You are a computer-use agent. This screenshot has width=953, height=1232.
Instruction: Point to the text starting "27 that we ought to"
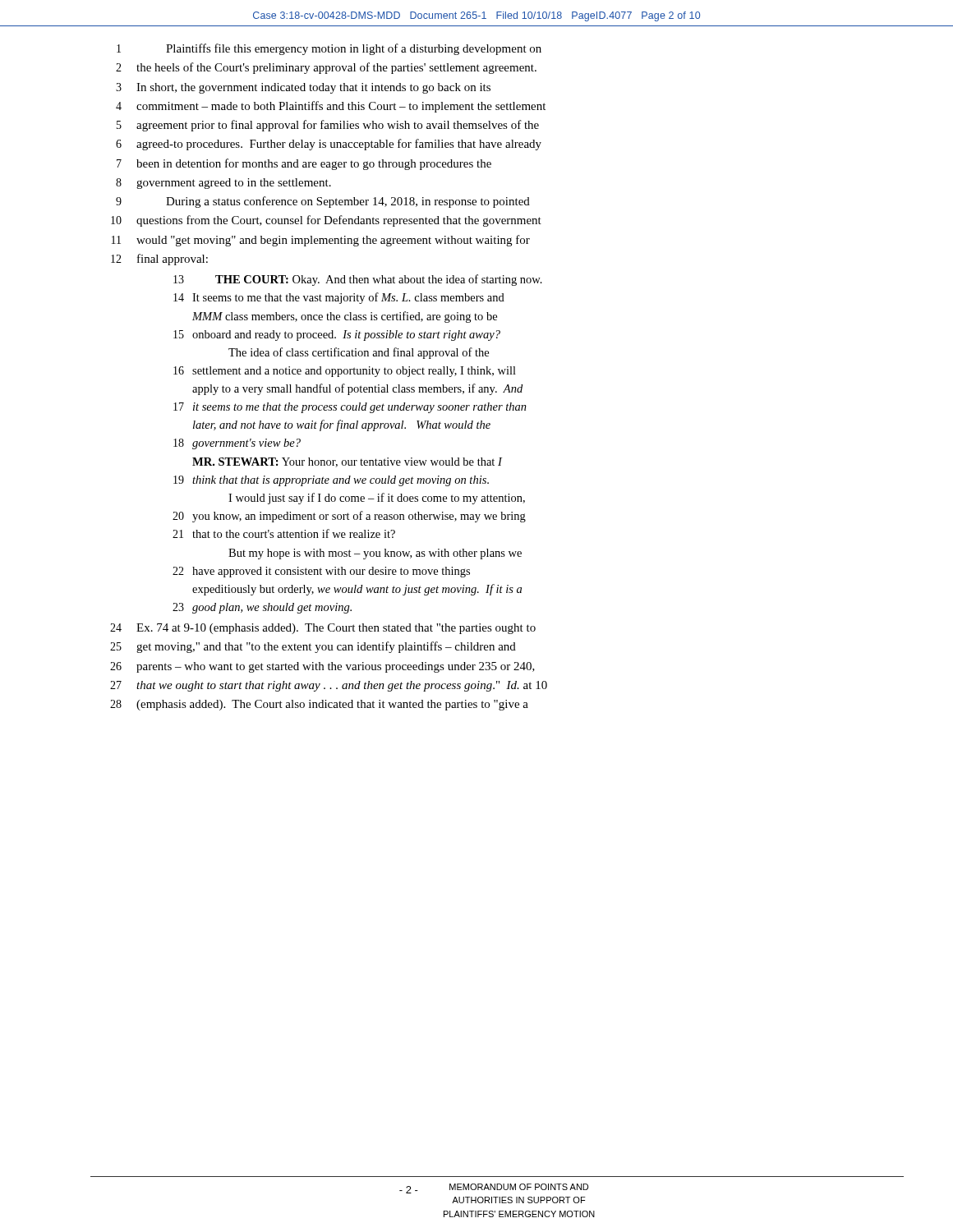(497, 685)
